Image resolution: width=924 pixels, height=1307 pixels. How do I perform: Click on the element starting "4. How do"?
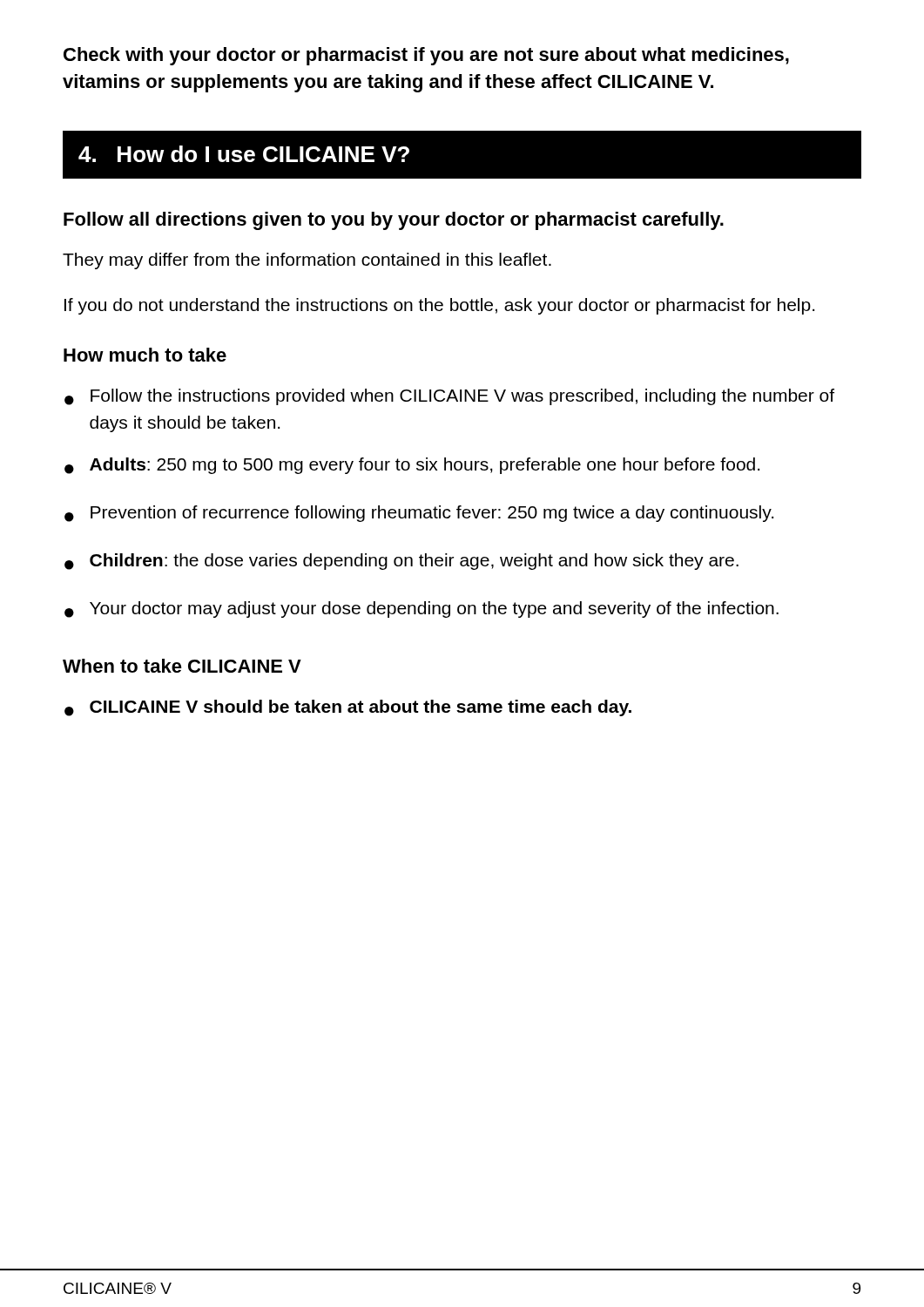[244, 154]
